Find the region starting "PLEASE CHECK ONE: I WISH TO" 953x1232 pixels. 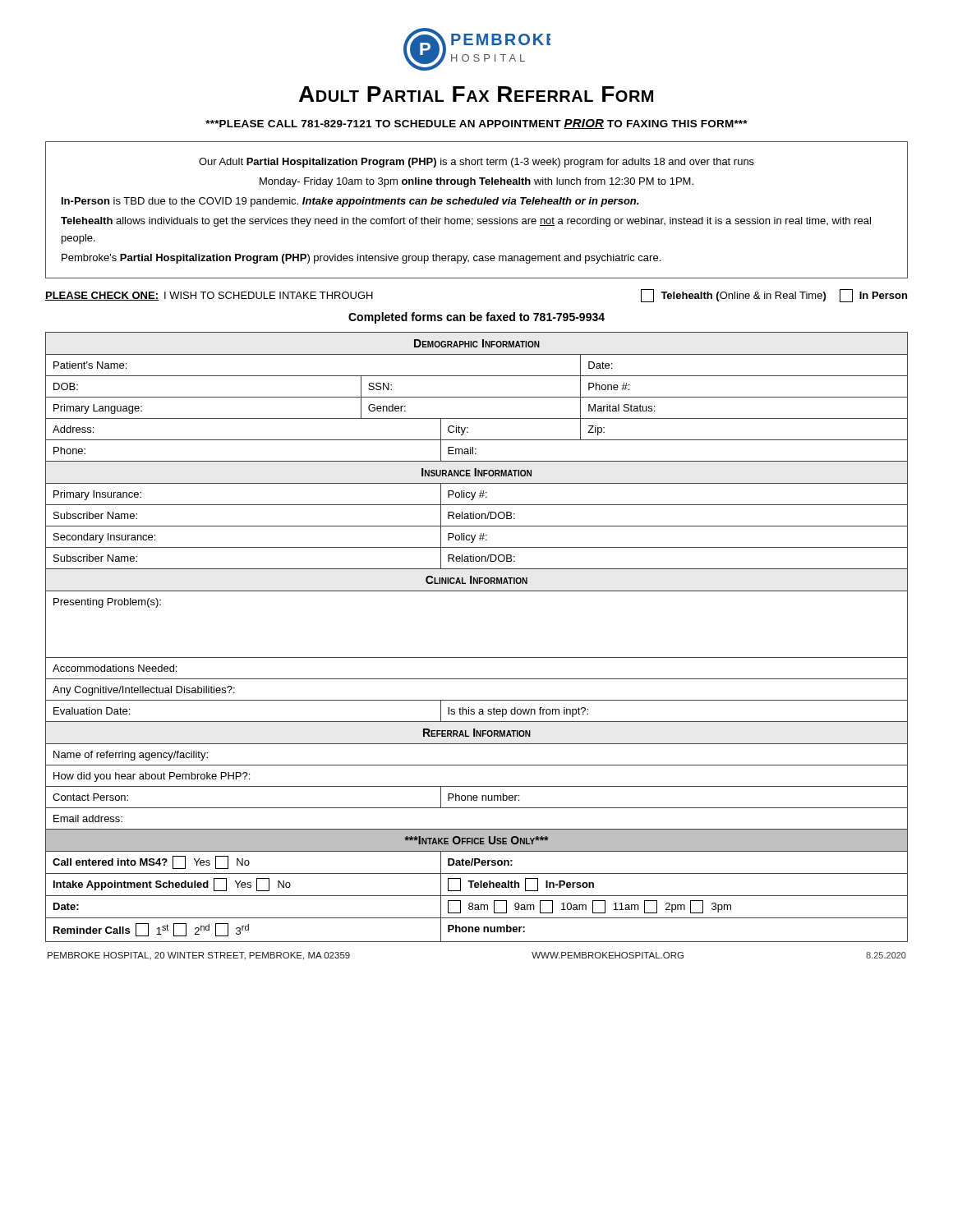(213, 295)
